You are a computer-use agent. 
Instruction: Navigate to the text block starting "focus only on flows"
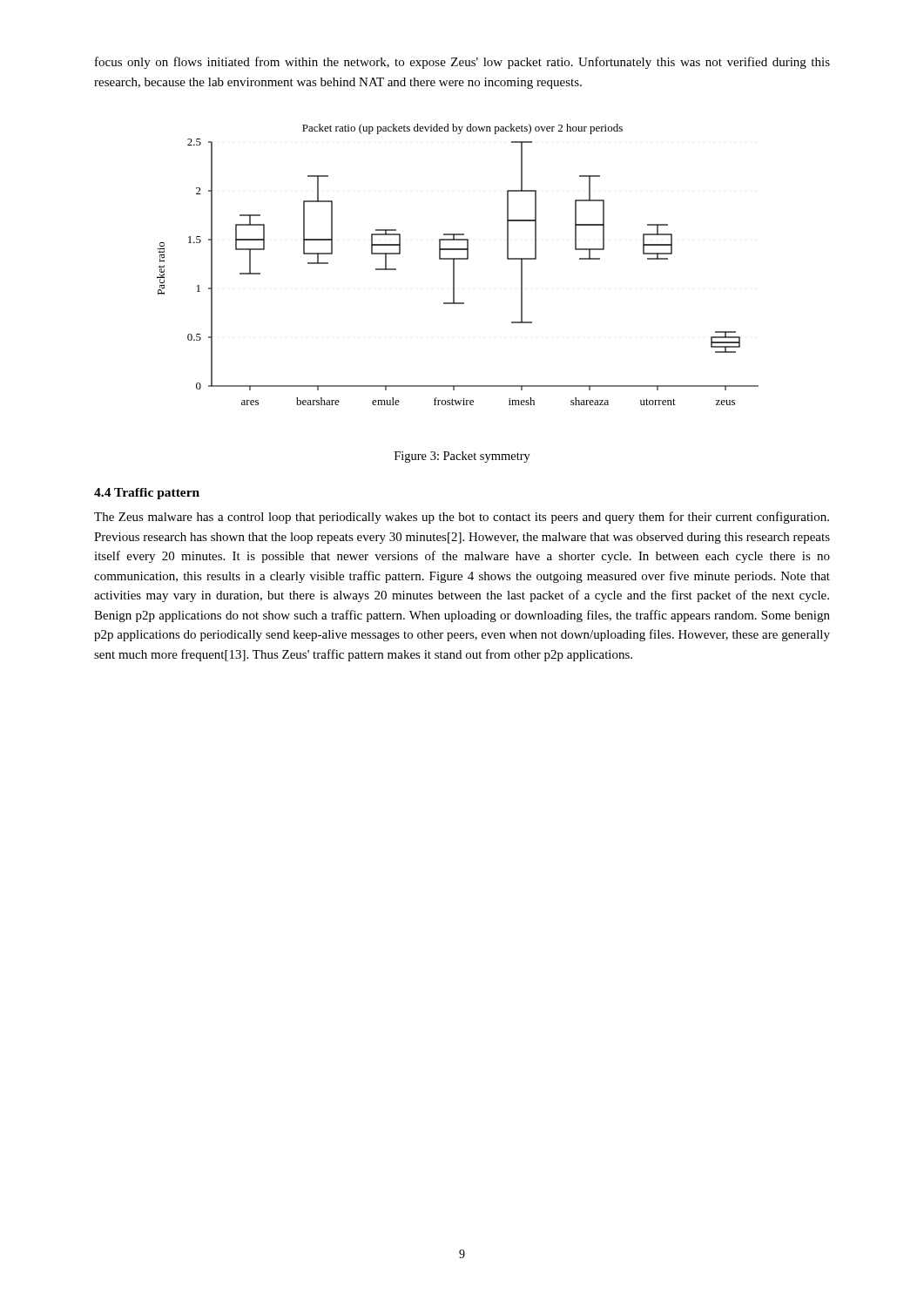462,72
